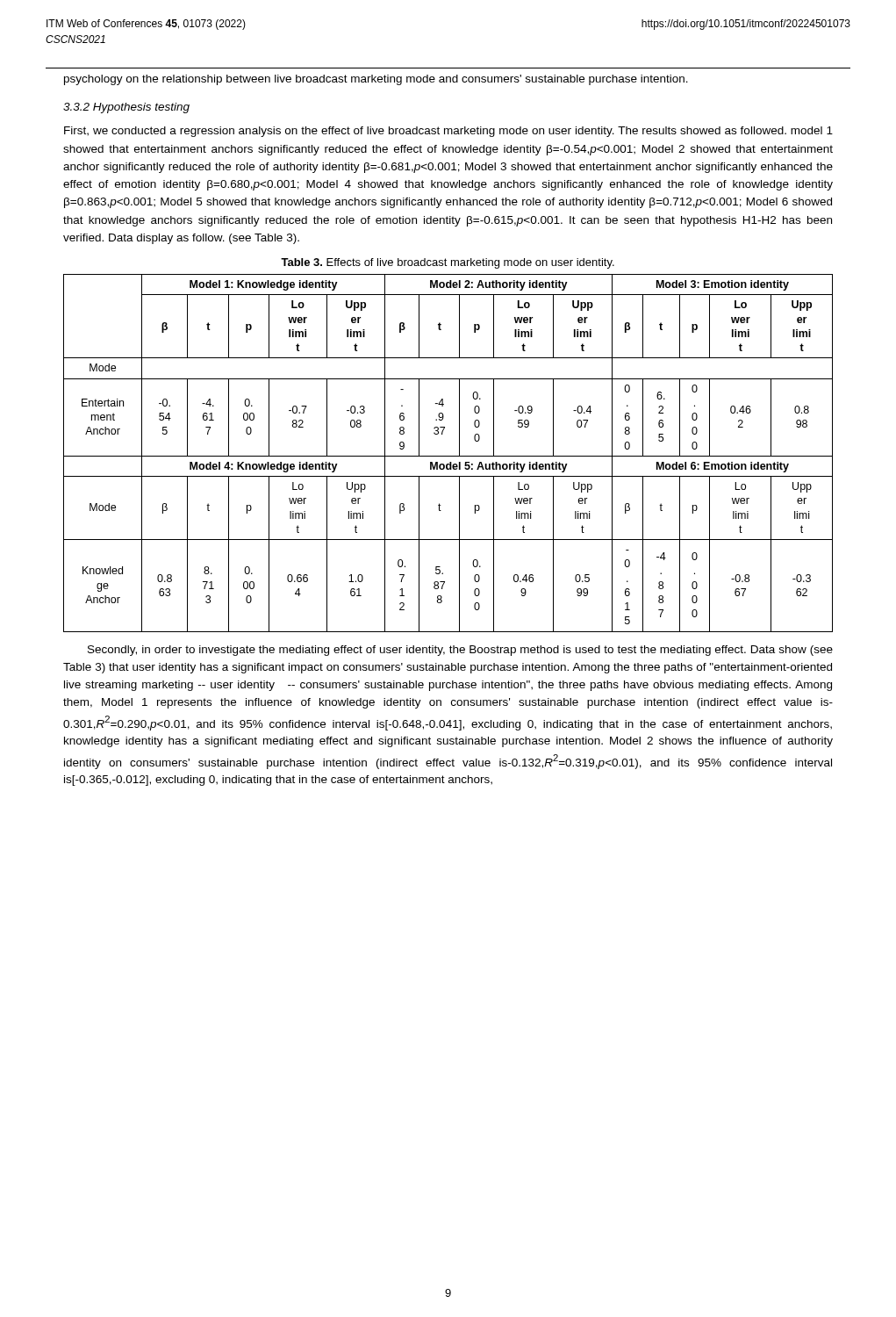Find the text starting "Table 3. Effects of live broadcast marketing"
Screen dimensions: 1317x896
tap(448, 262)
